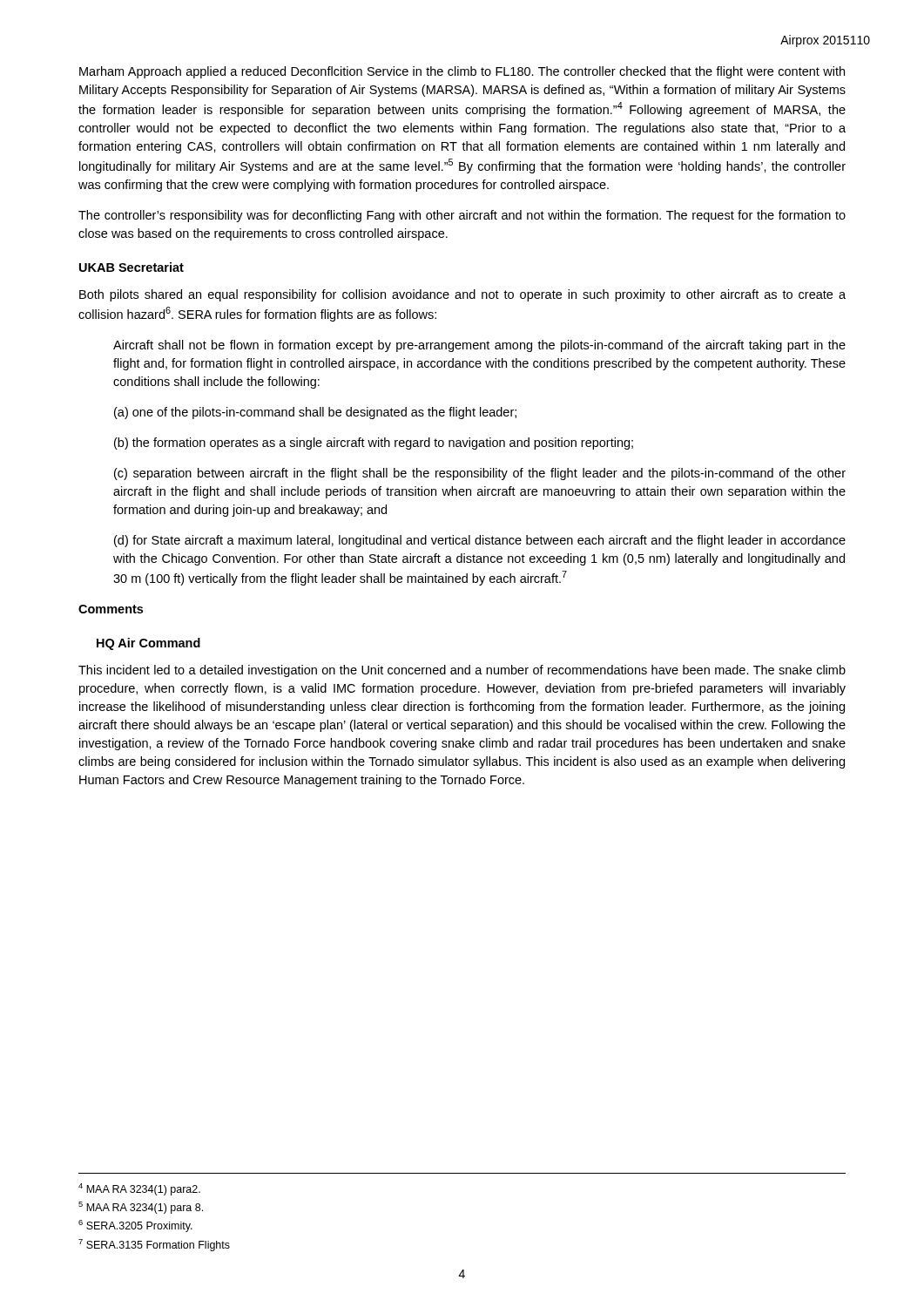Point to the block starting "(a) one of the"

[479, 412]
